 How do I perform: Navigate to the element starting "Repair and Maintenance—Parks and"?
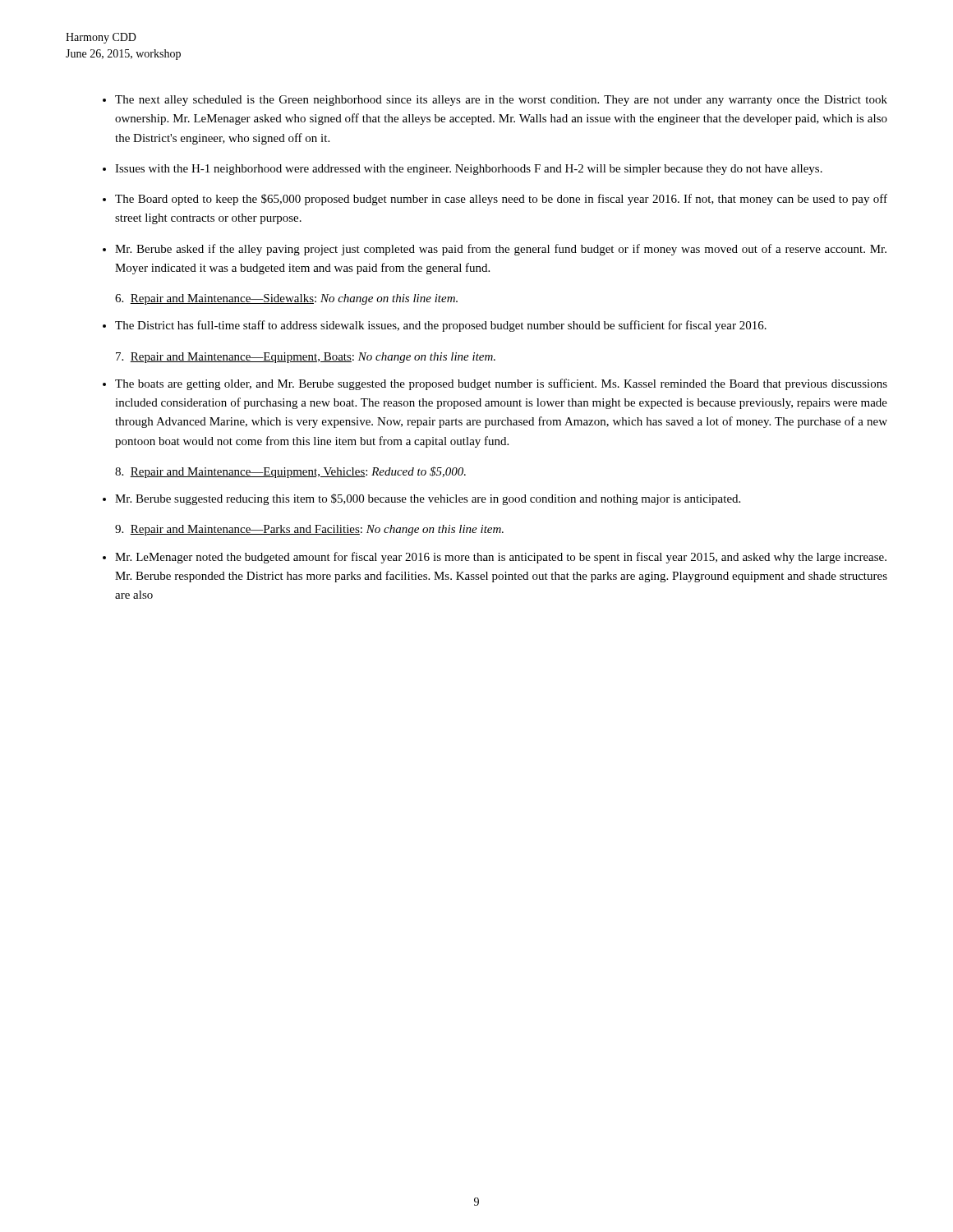click(x=310, y=529)
